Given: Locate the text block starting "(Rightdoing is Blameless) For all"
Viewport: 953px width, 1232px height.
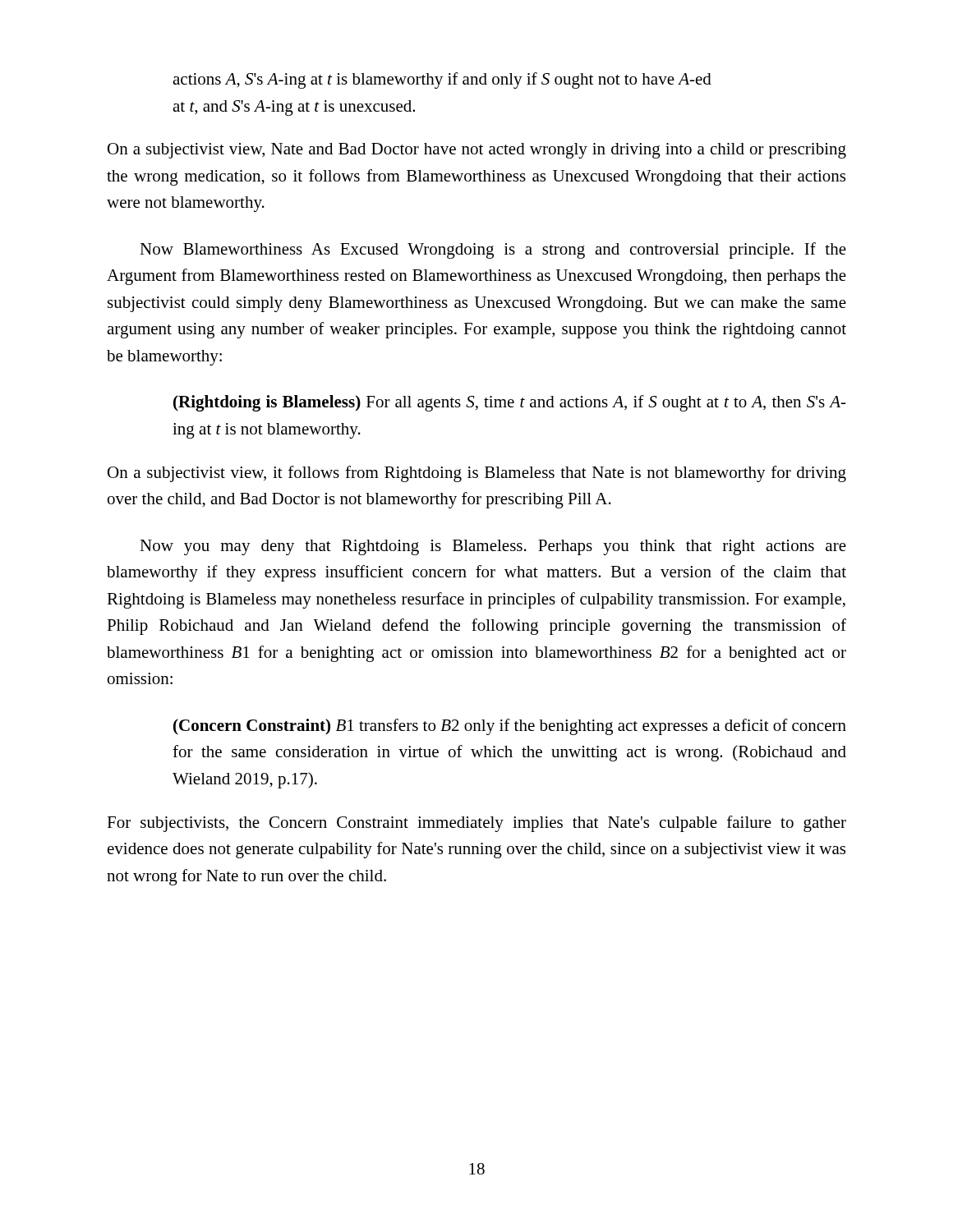Looking at the screenshot, I should [509, 415].
